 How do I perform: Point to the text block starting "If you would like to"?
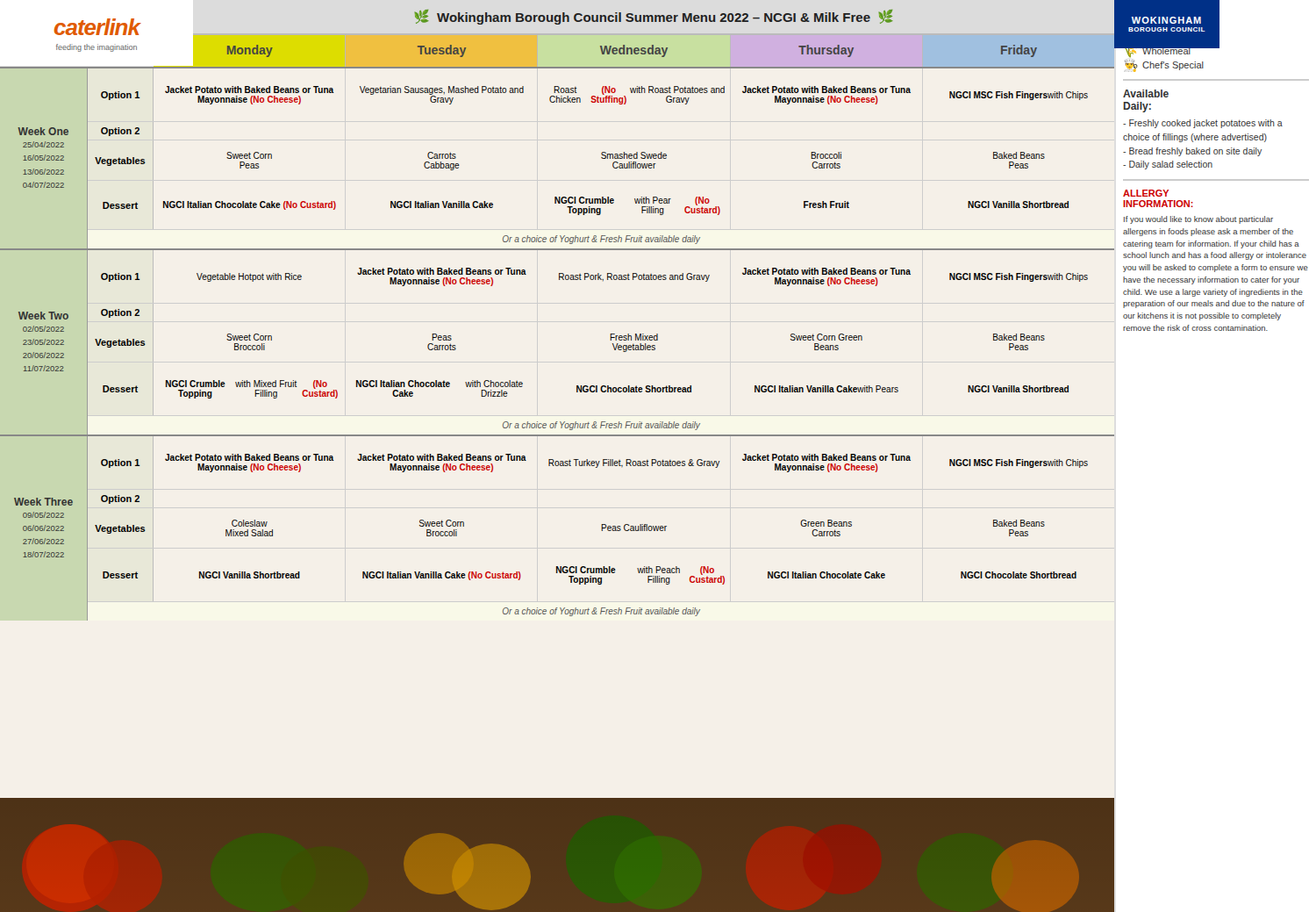1215,273
